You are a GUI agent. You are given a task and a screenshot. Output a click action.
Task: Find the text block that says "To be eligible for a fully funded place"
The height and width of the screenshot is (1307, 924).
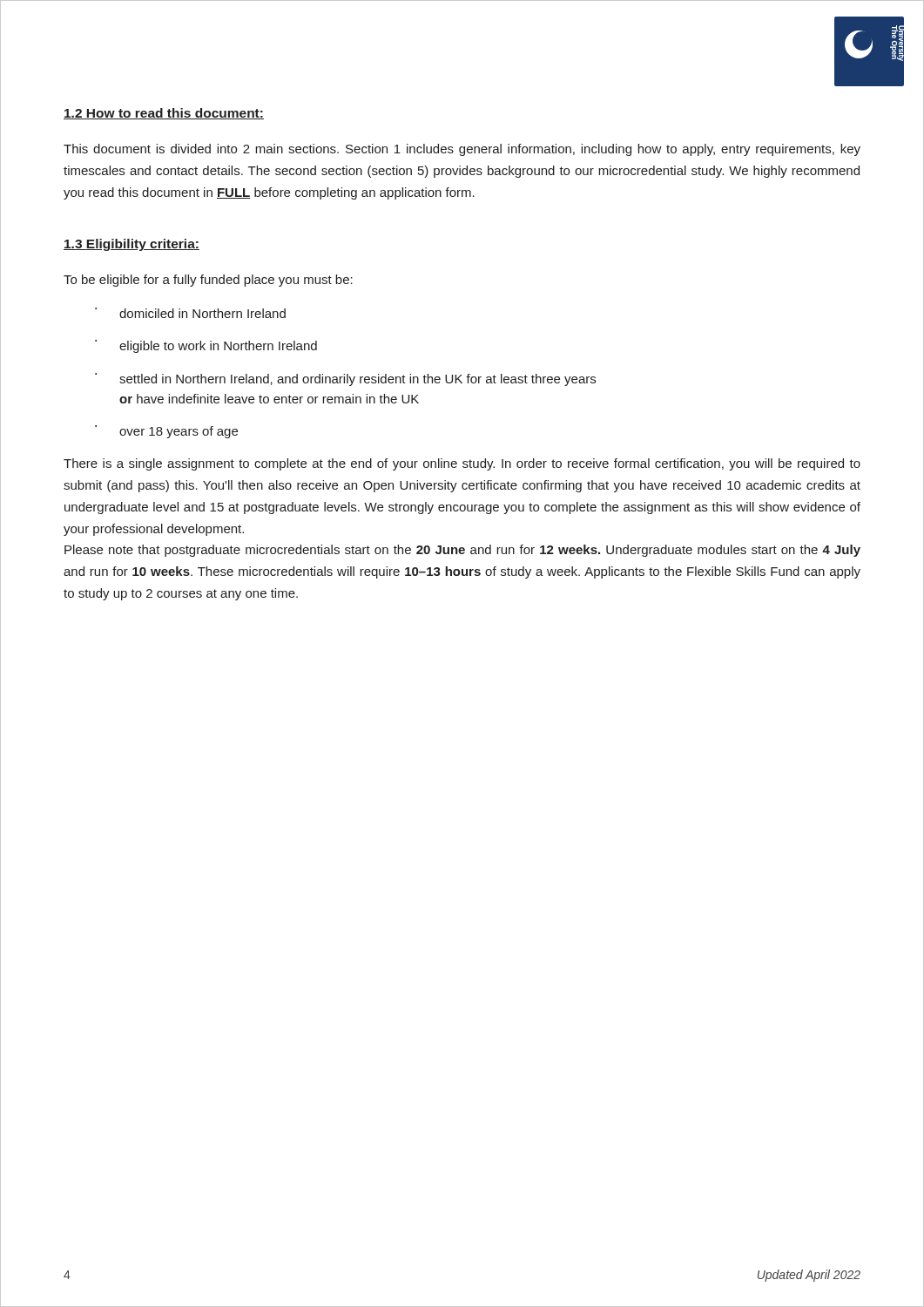(x=208, y=280)
